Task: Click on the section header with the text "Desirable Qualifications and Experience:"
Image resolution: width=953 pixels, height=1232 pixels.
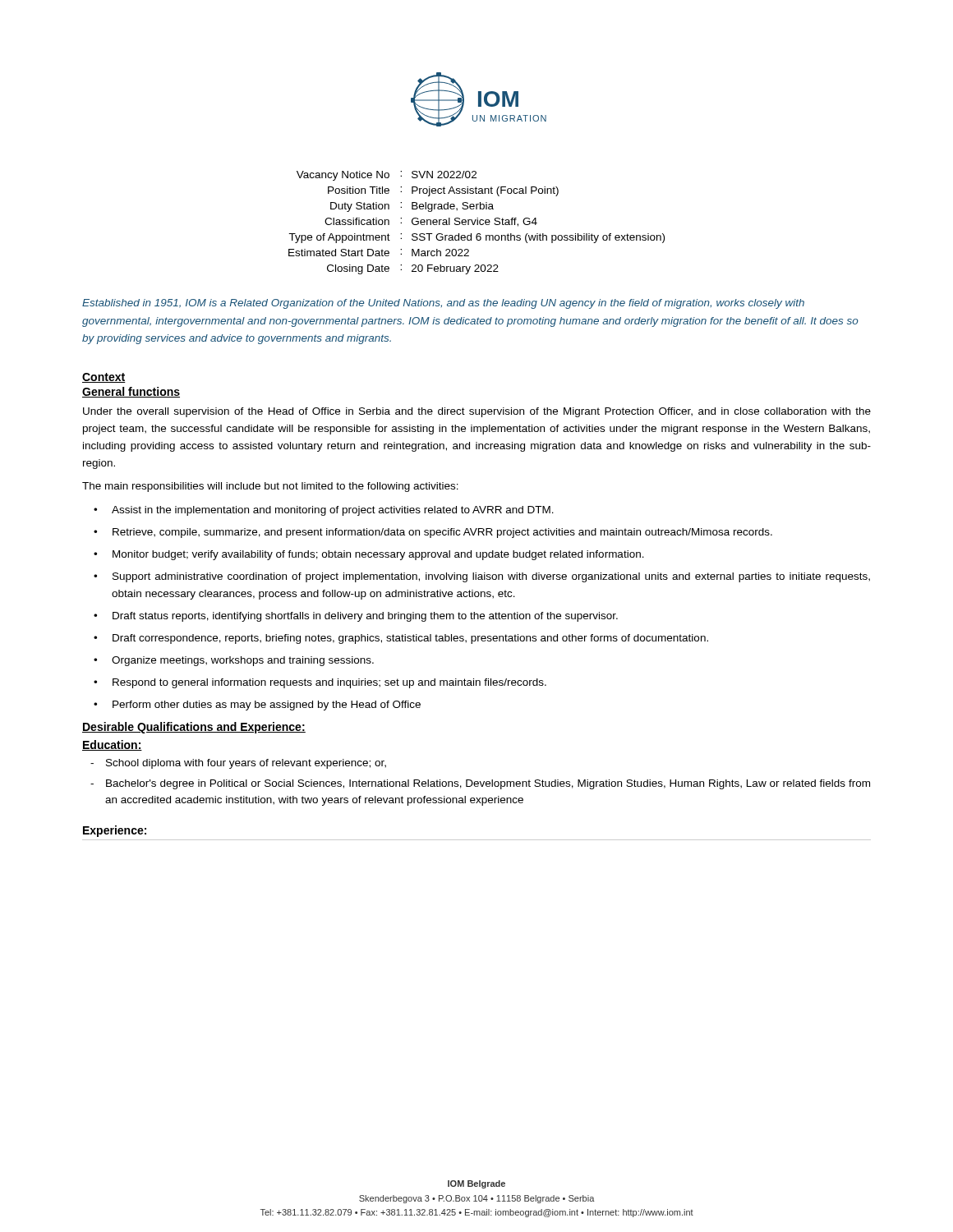Action: pos(194,727)
